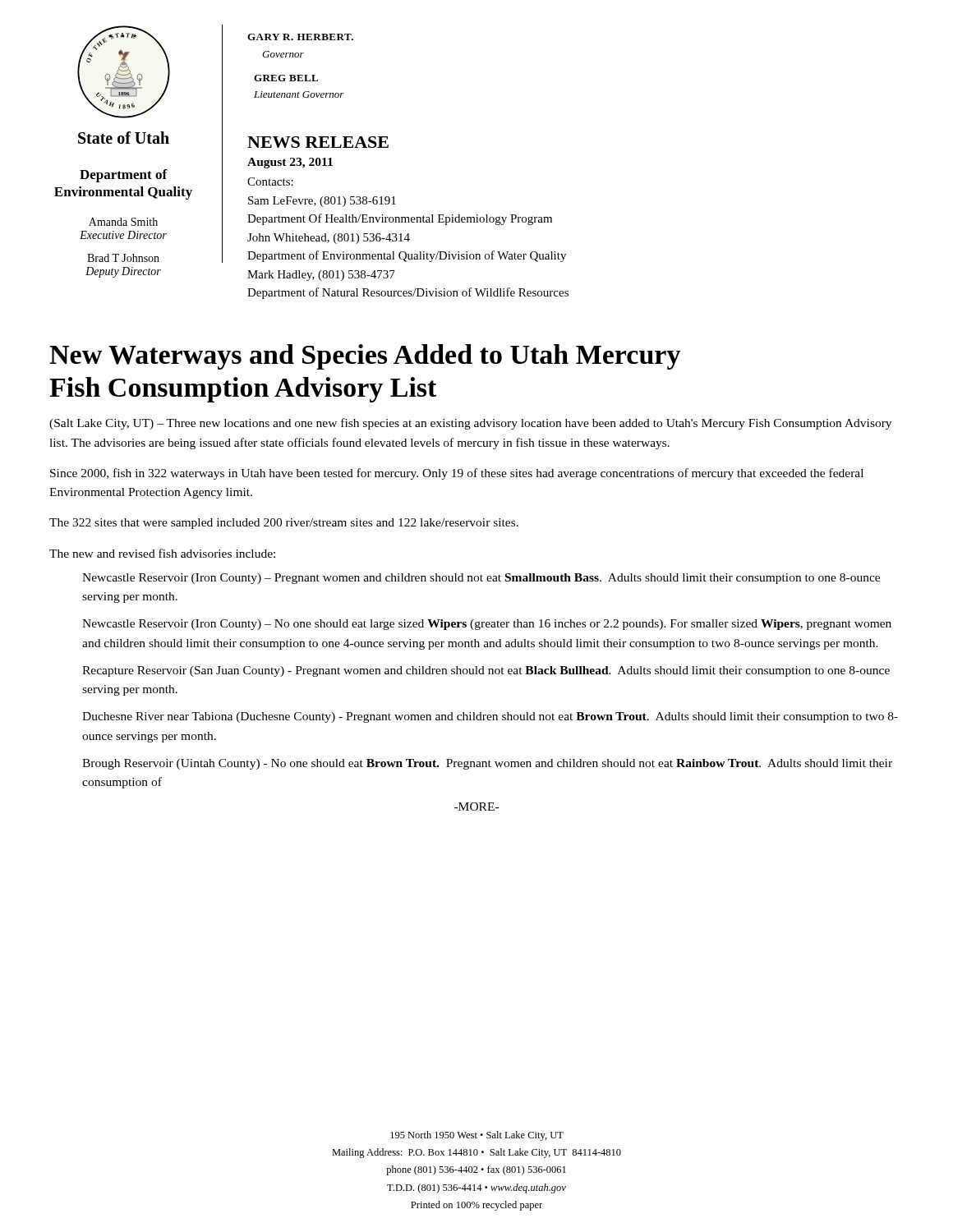
Task: Point to the block beginning "Contacts: Sam LeFevre,"
Action: (x=408, y=237)
